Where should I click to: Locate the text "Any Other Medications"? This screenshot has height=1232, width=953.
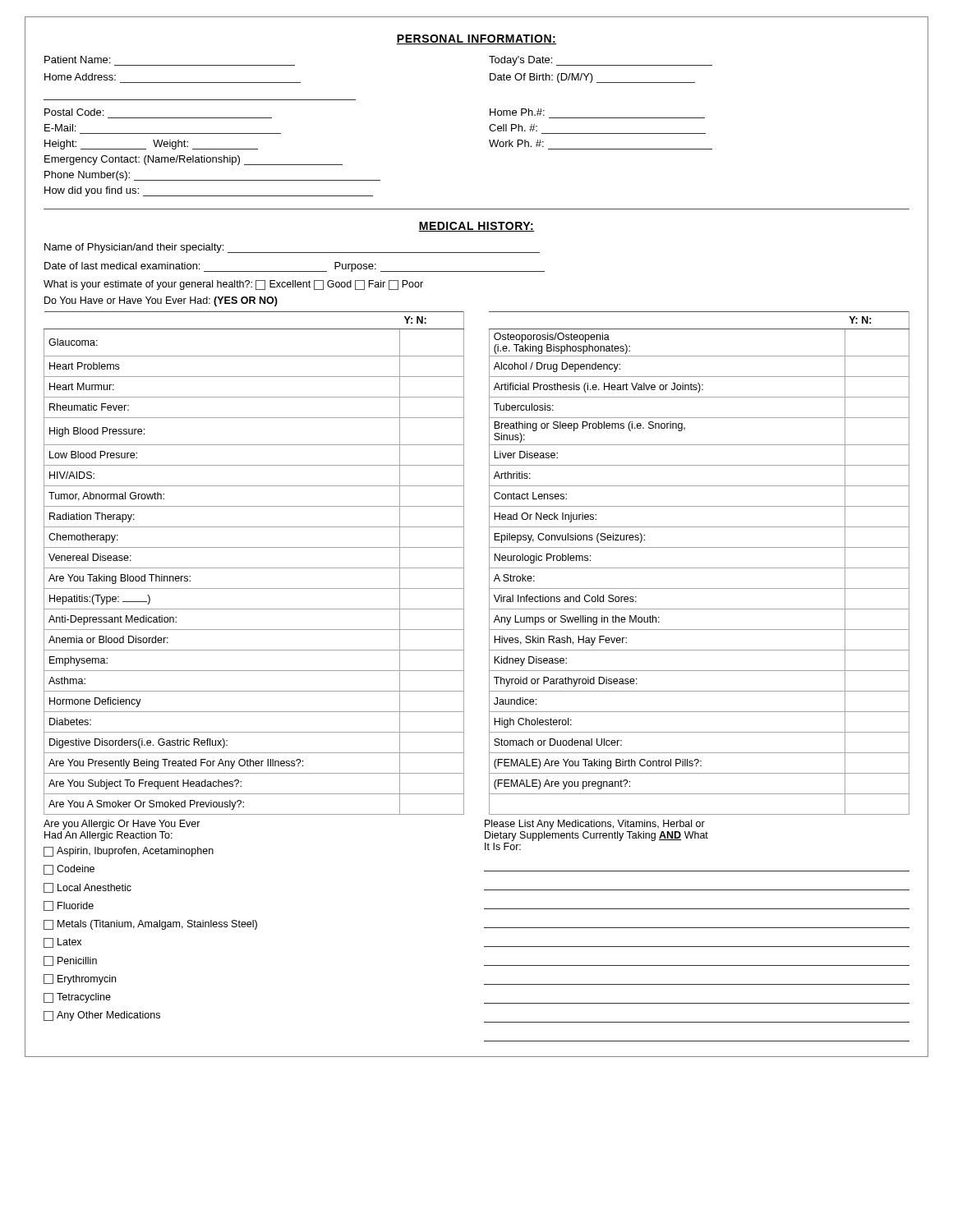pyautogui.click(x=102, y=1015)
